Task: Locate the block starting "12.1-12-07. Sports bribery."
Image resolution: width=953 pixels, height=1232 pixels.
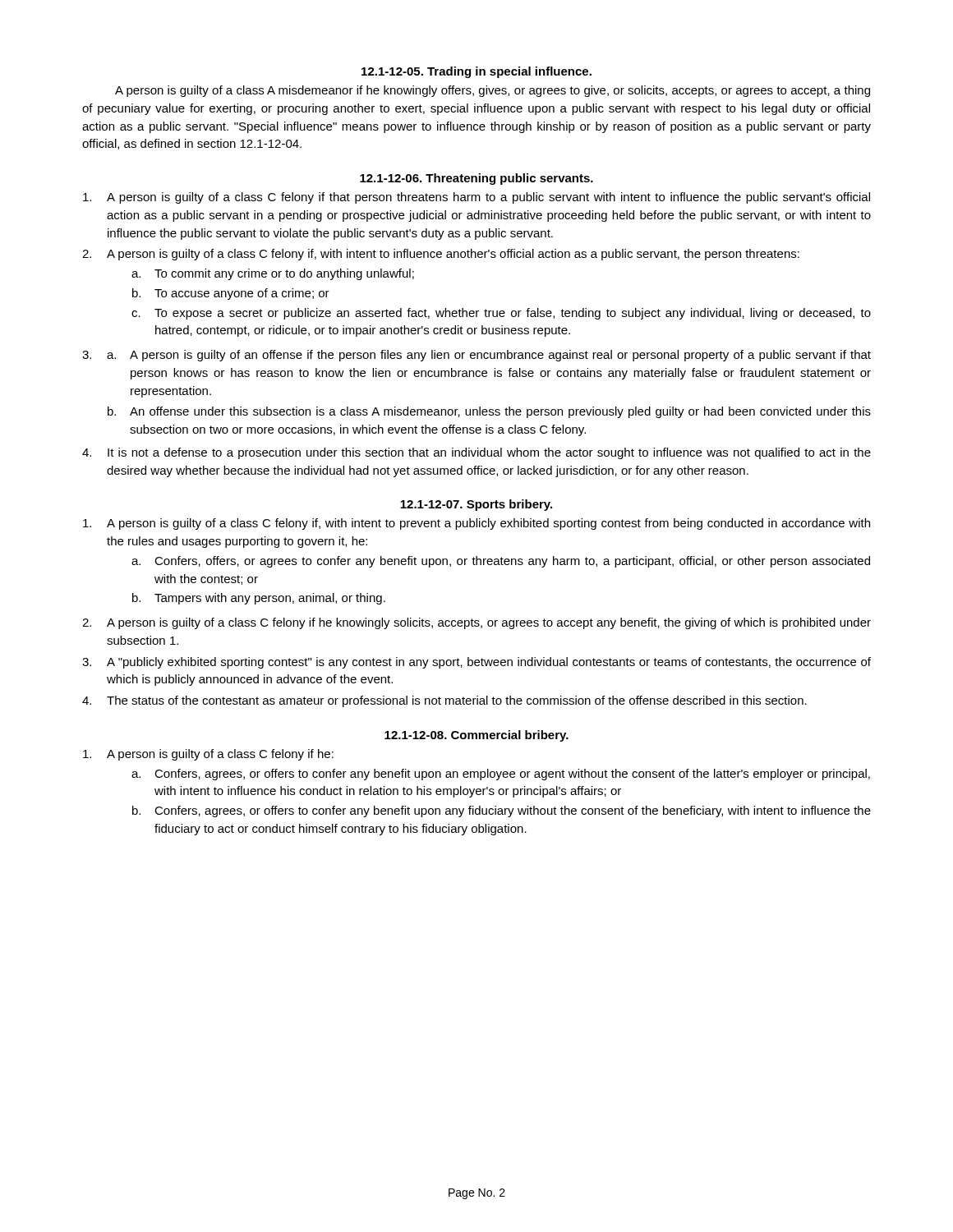Action: (x=476, y=504)
